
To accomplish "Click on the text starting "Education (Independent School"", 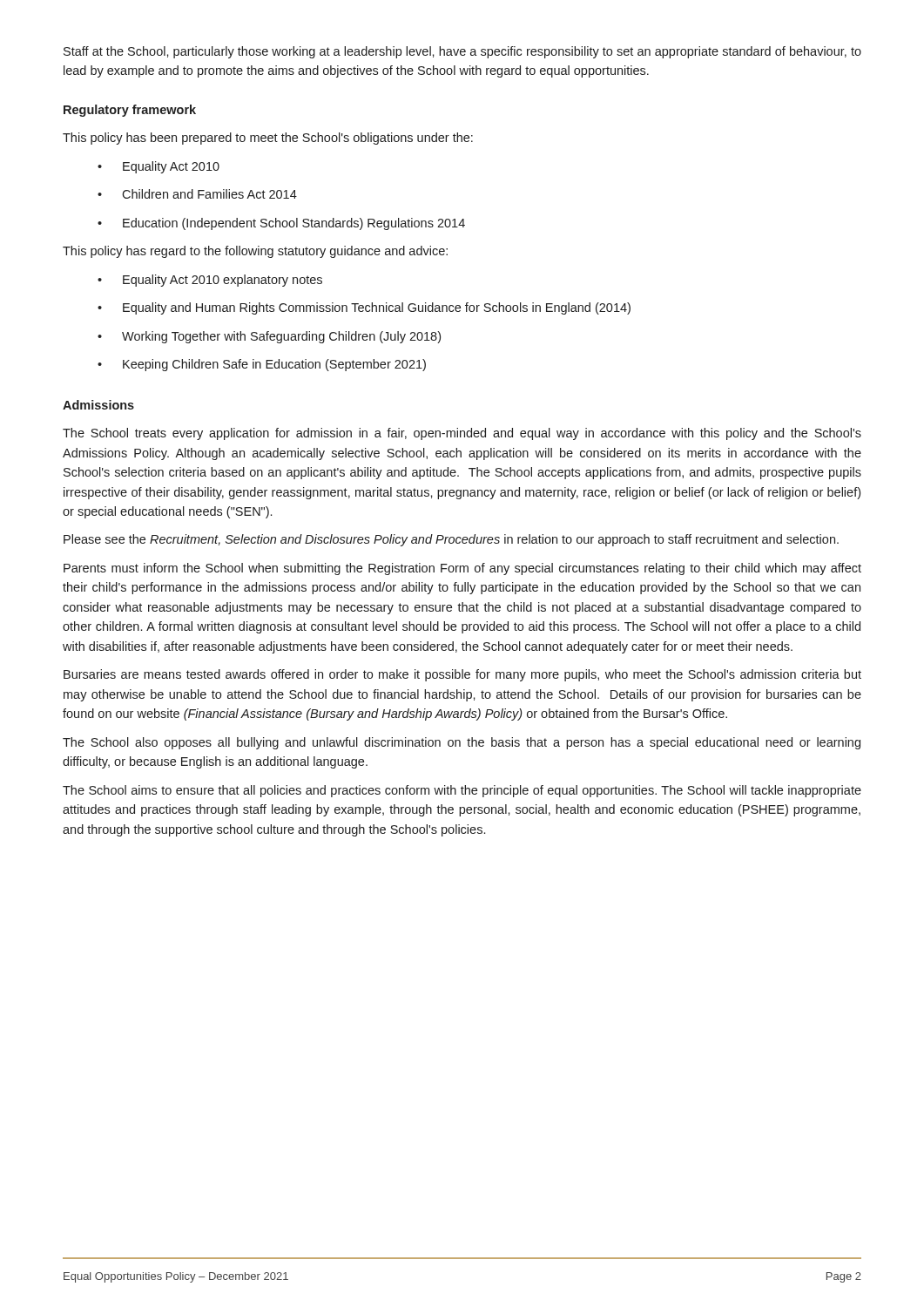I will [462, 223].
